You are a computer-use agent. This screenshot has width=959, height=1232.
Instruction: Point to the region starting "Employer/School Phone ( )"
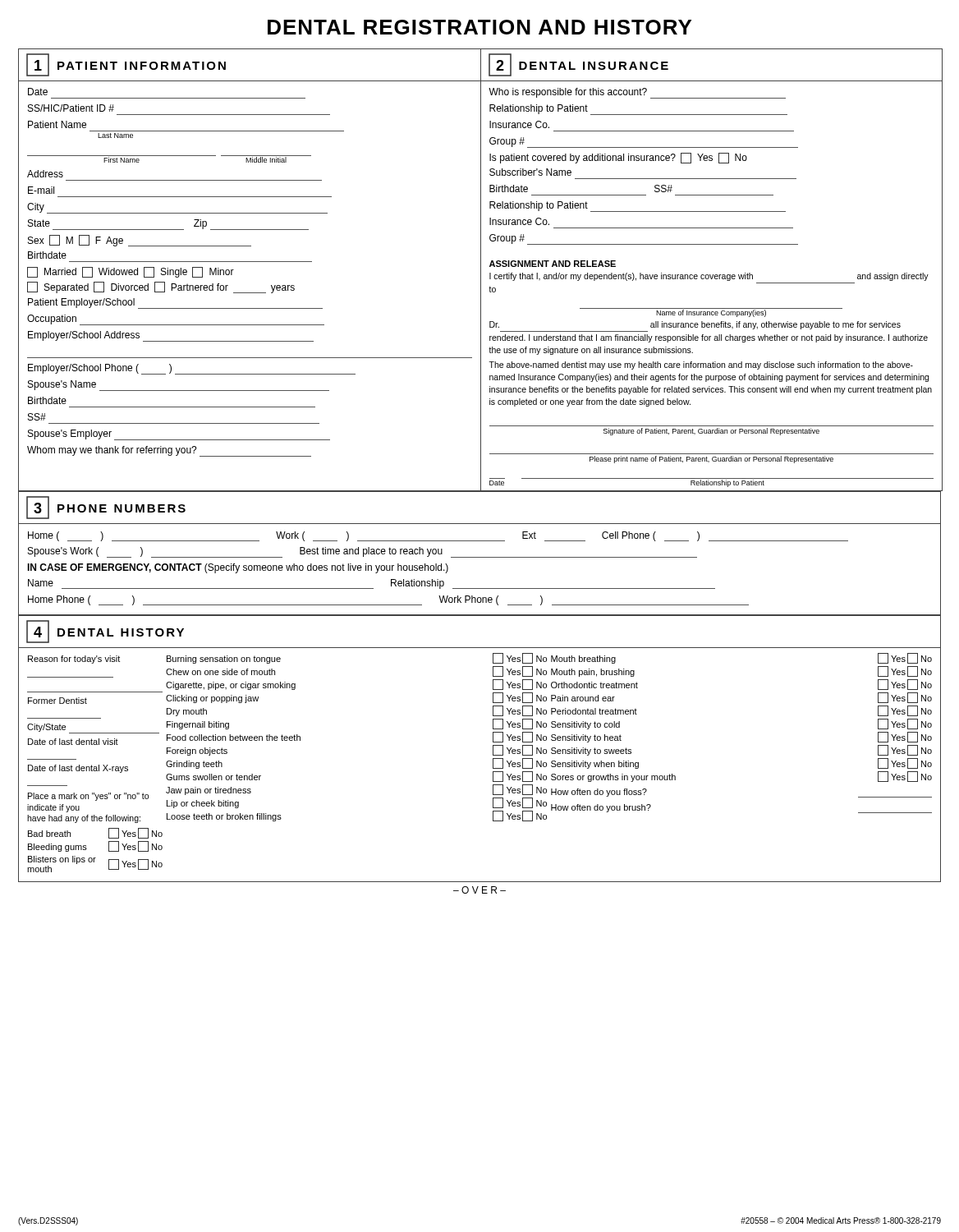coord(191,368)
